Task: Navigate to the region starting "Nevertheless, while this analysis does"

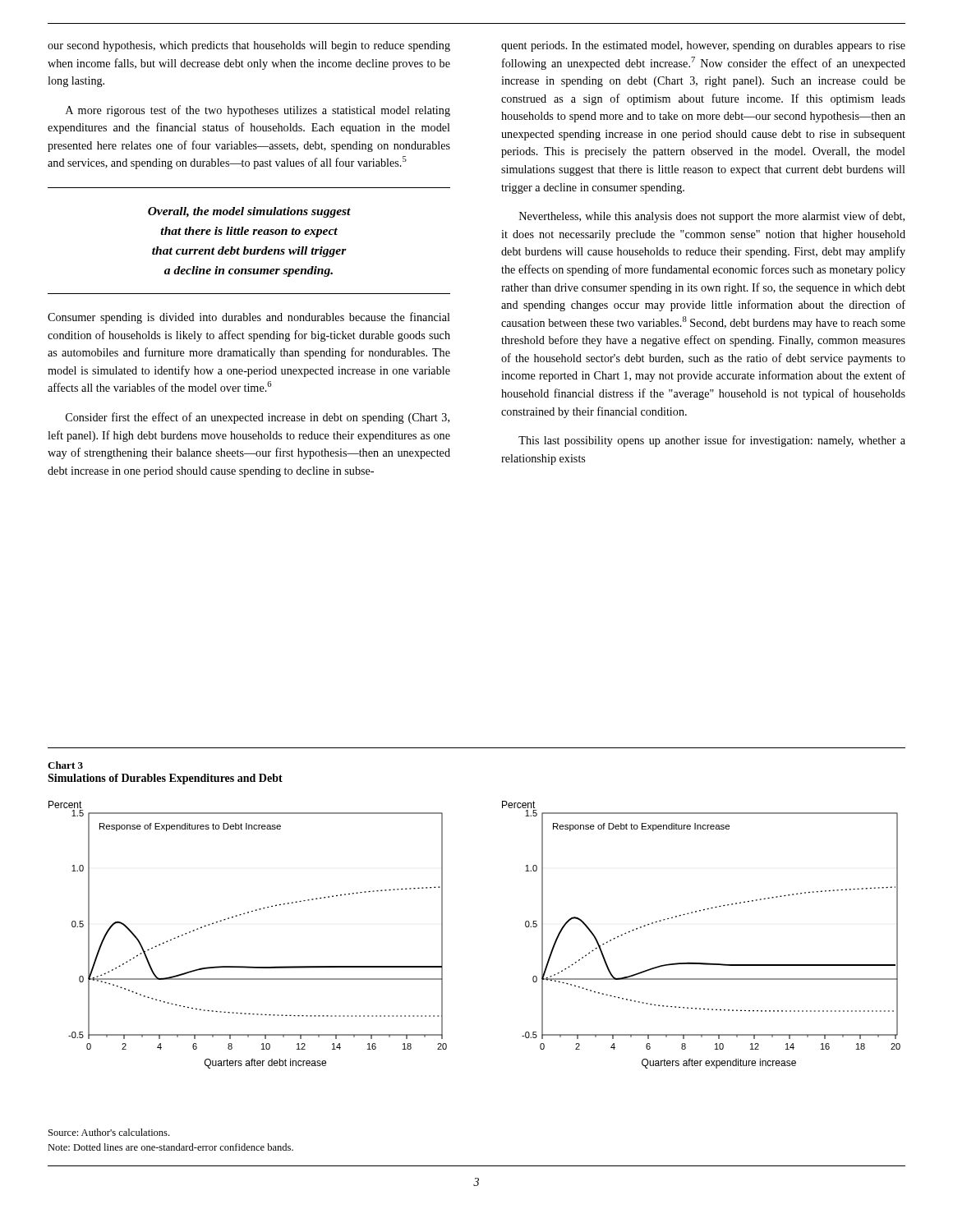Action: [703, 314]
